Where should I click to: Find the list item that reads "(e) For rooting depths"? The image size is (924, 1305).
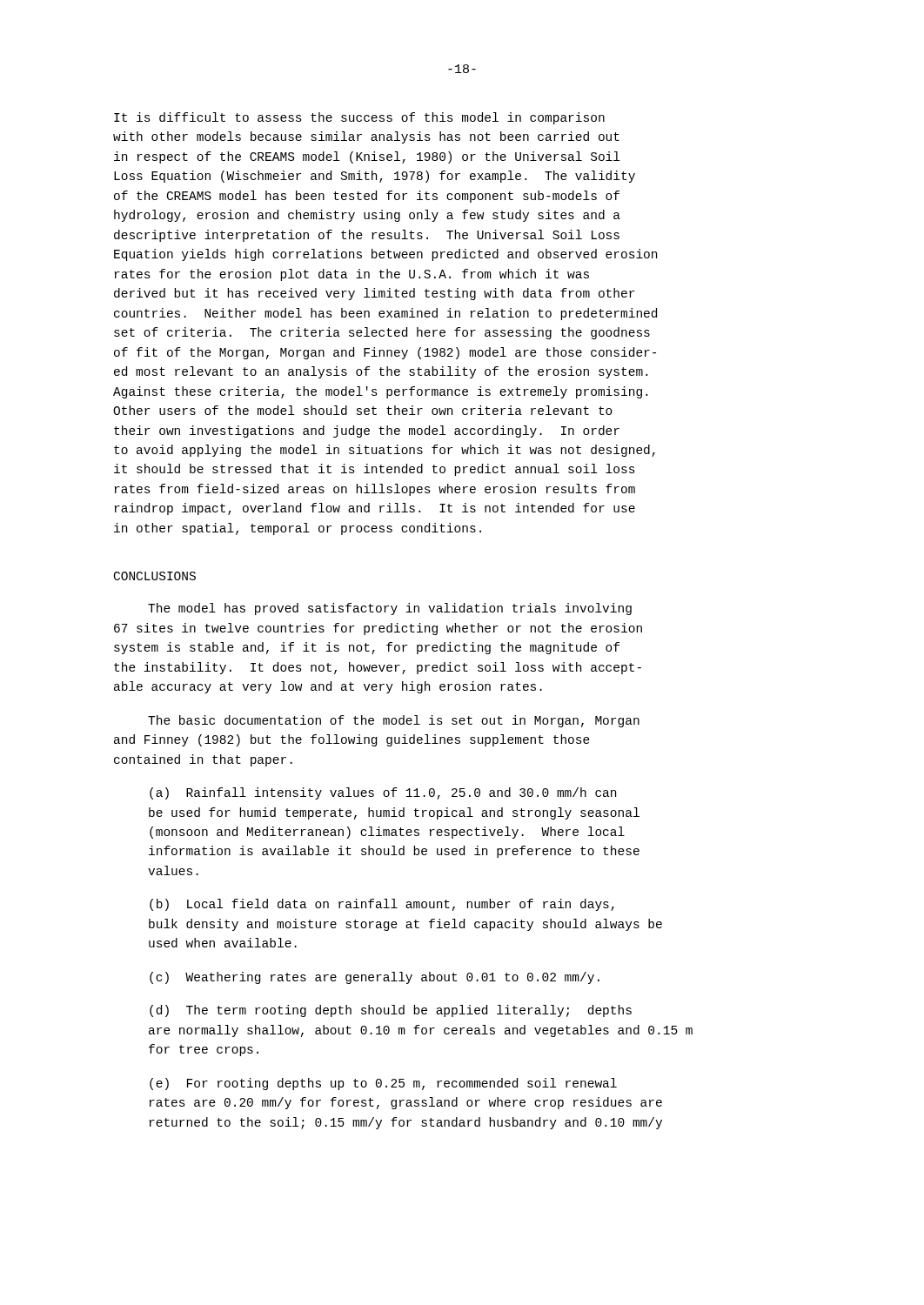pos(405,1103)
